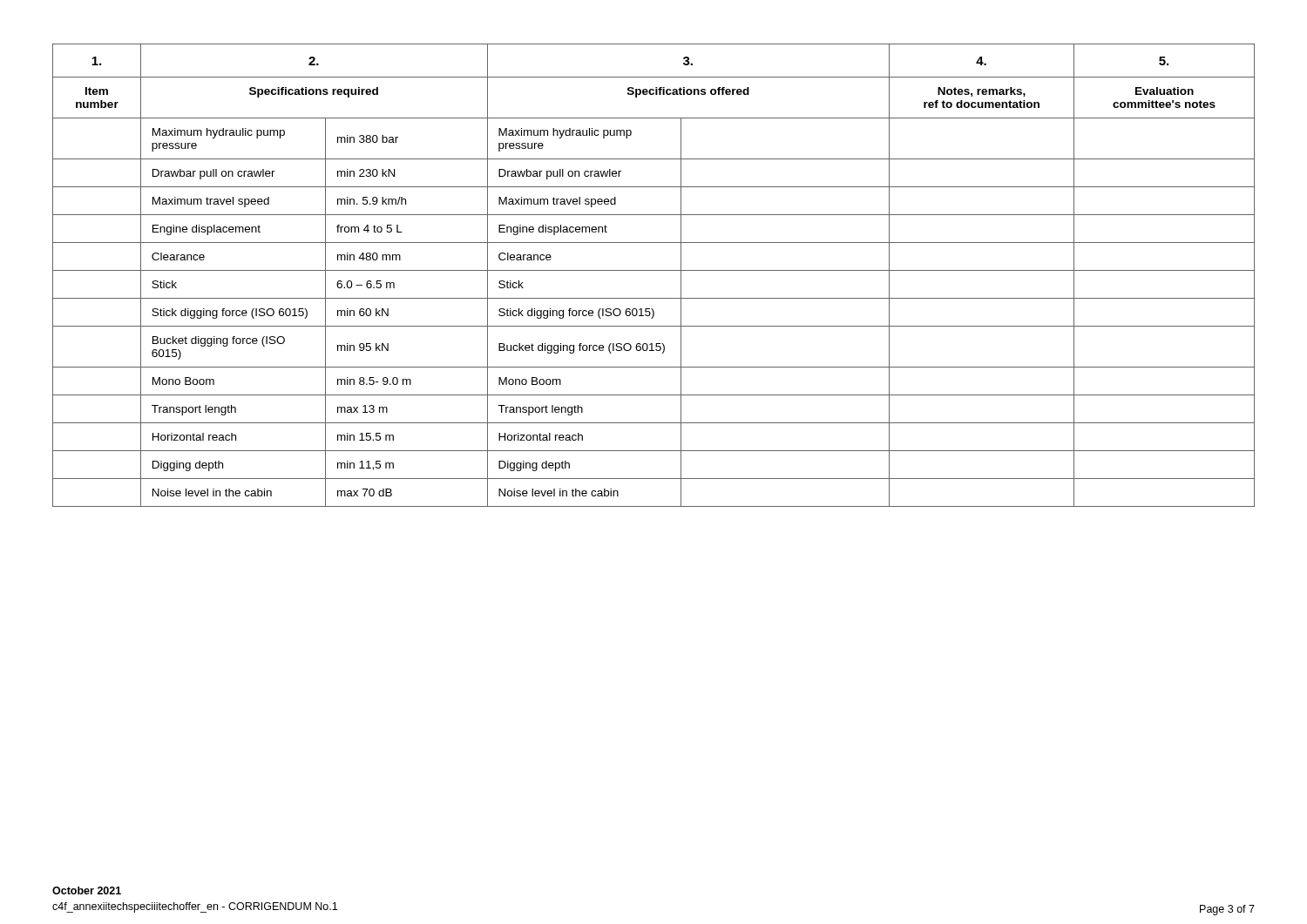1307x924 pixels.
Task: Click on the table containing "Mono Boom"
Action: pos(654,271)
